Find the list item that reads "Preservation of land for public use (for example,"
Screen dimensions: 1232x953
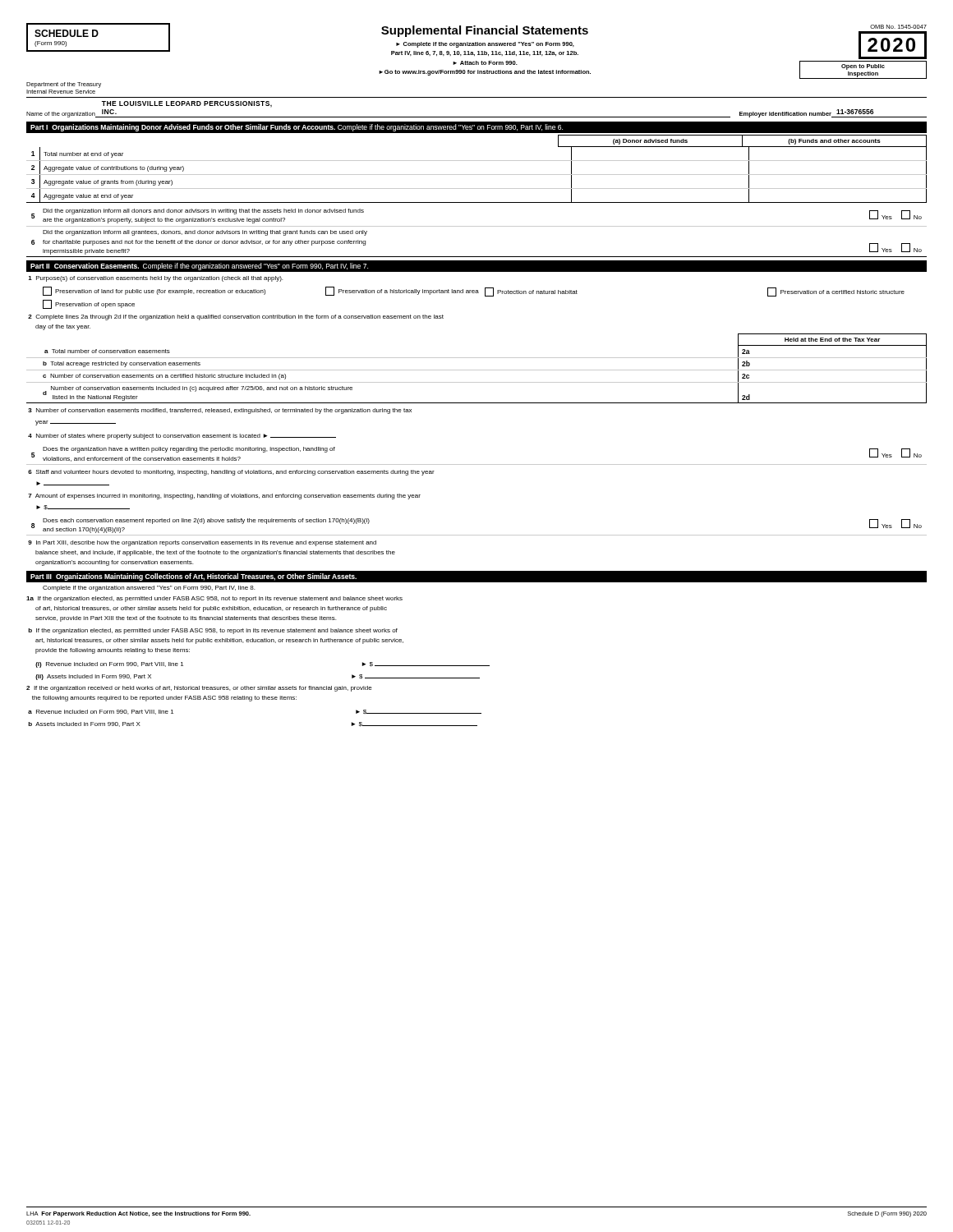(x=485, y=297)
